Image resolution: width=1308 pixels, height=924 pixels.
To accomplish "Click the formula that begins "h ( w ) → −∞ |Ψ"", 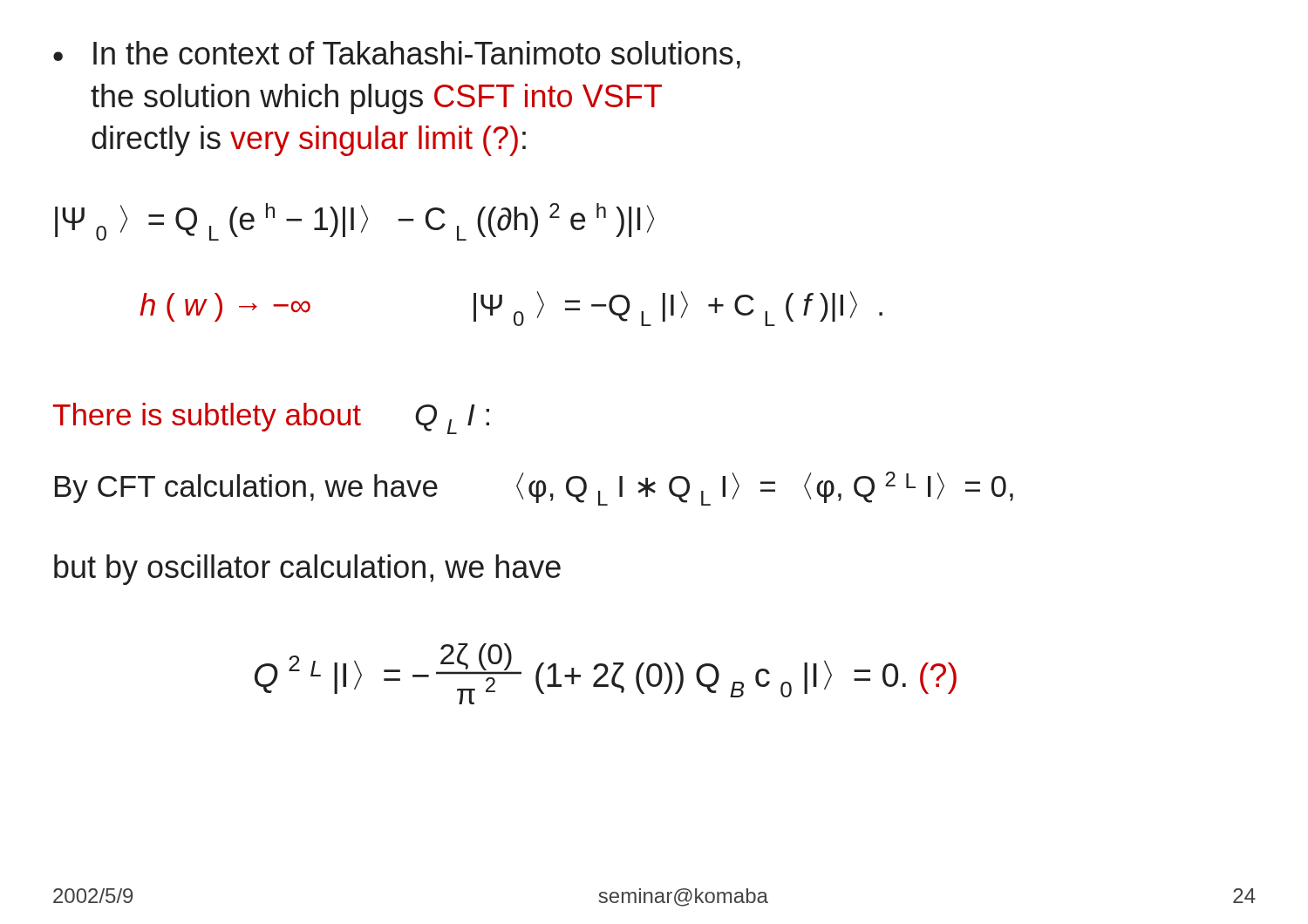I will [x=654, y=305].
